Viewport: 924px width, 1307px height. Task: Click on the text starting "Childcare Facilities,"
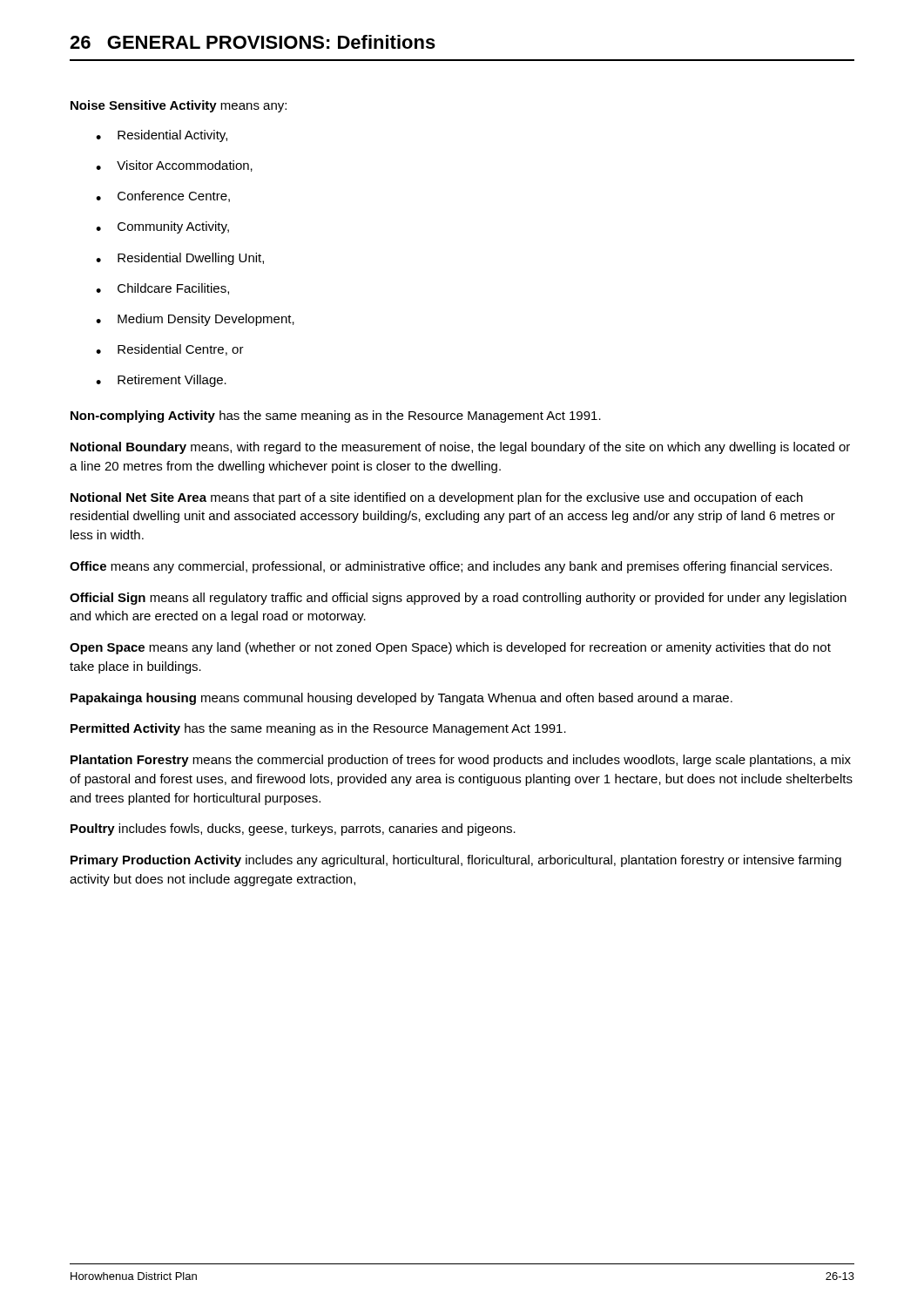(174, 288)
